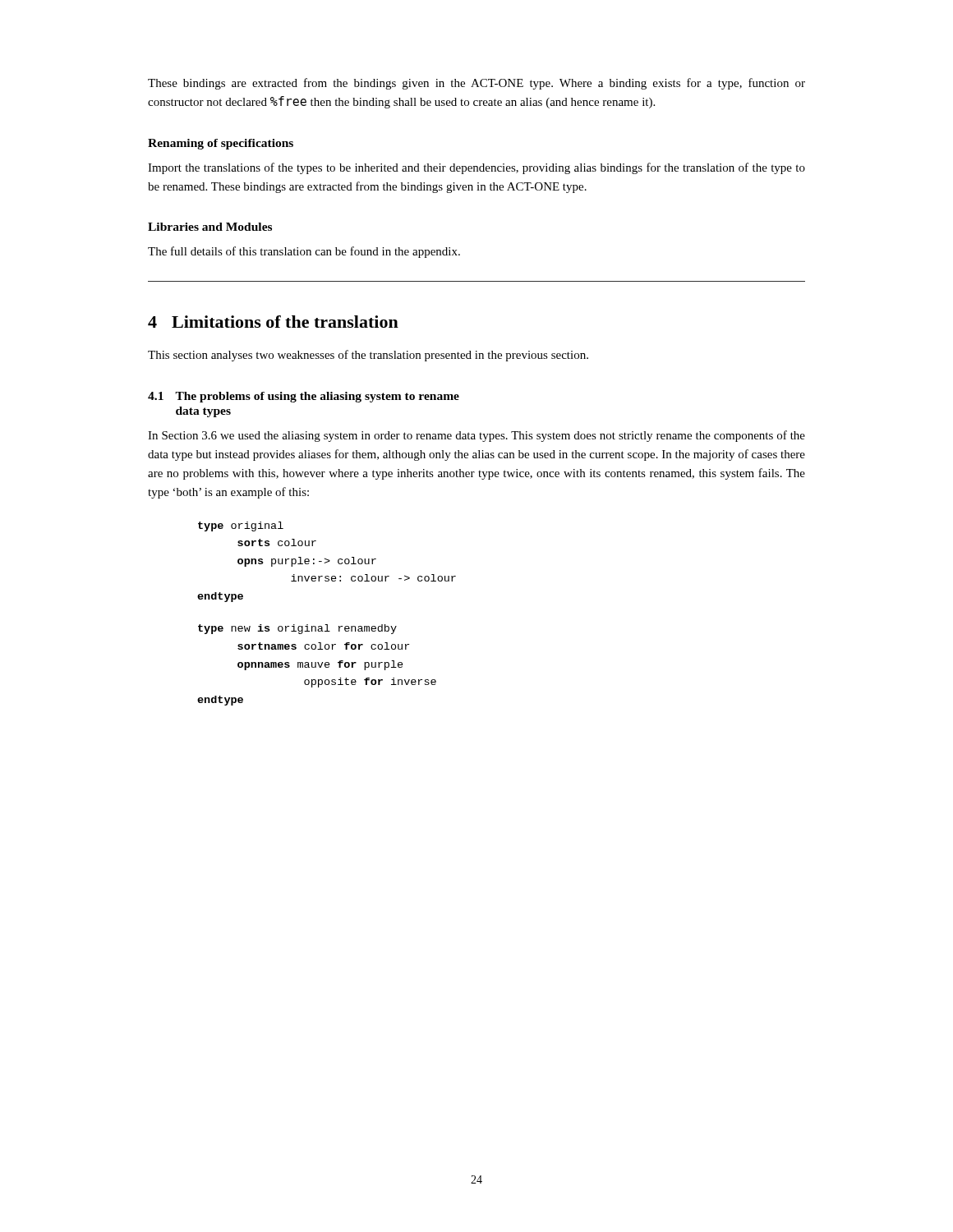The width and height of the screenshot is (953, 1232).
Task: Find "Libraries and Modules" on this page
Action: 210,226
